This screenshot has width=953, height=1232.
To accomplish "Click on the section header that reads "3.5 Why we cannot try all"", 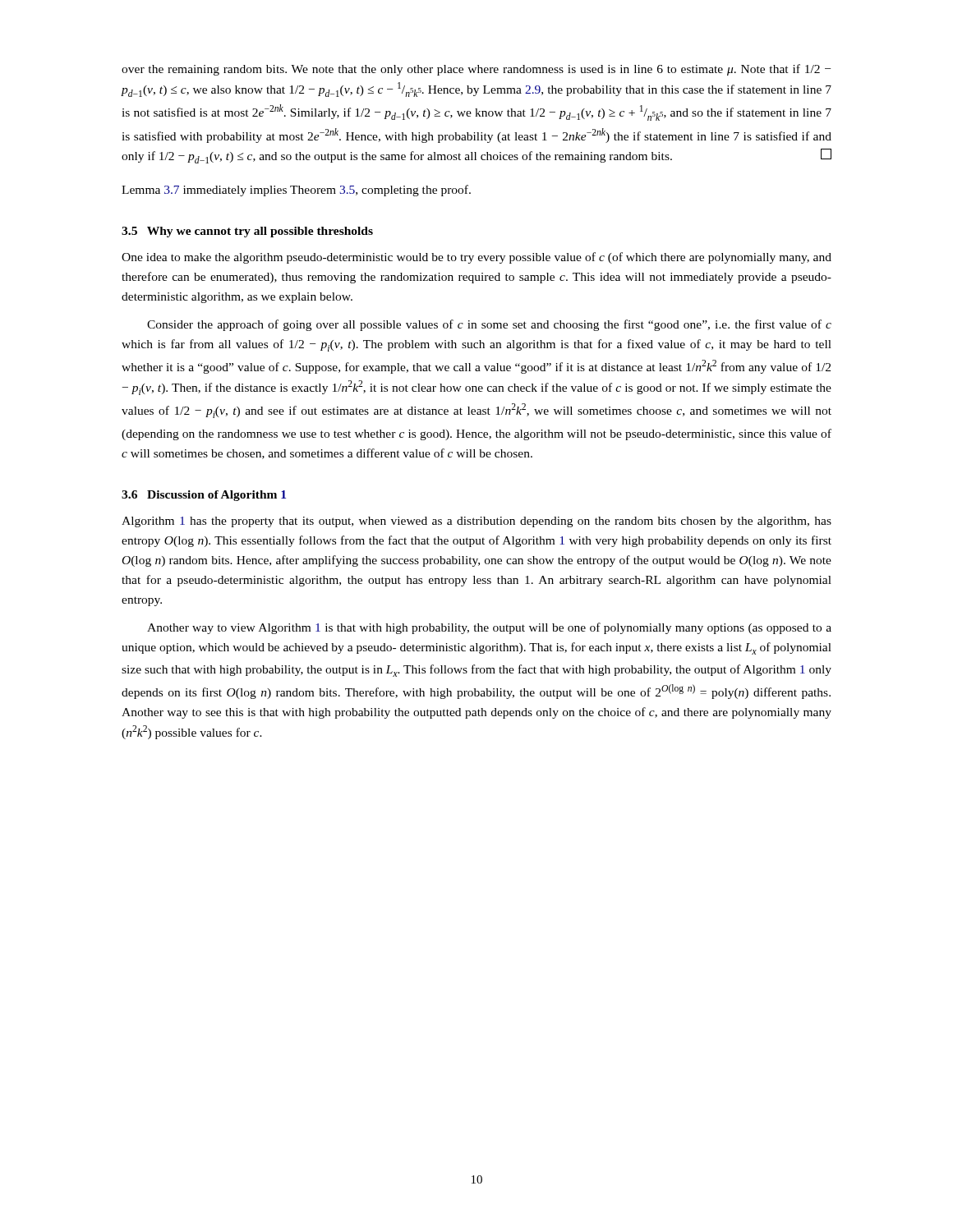I will click(x=247, y=230).
